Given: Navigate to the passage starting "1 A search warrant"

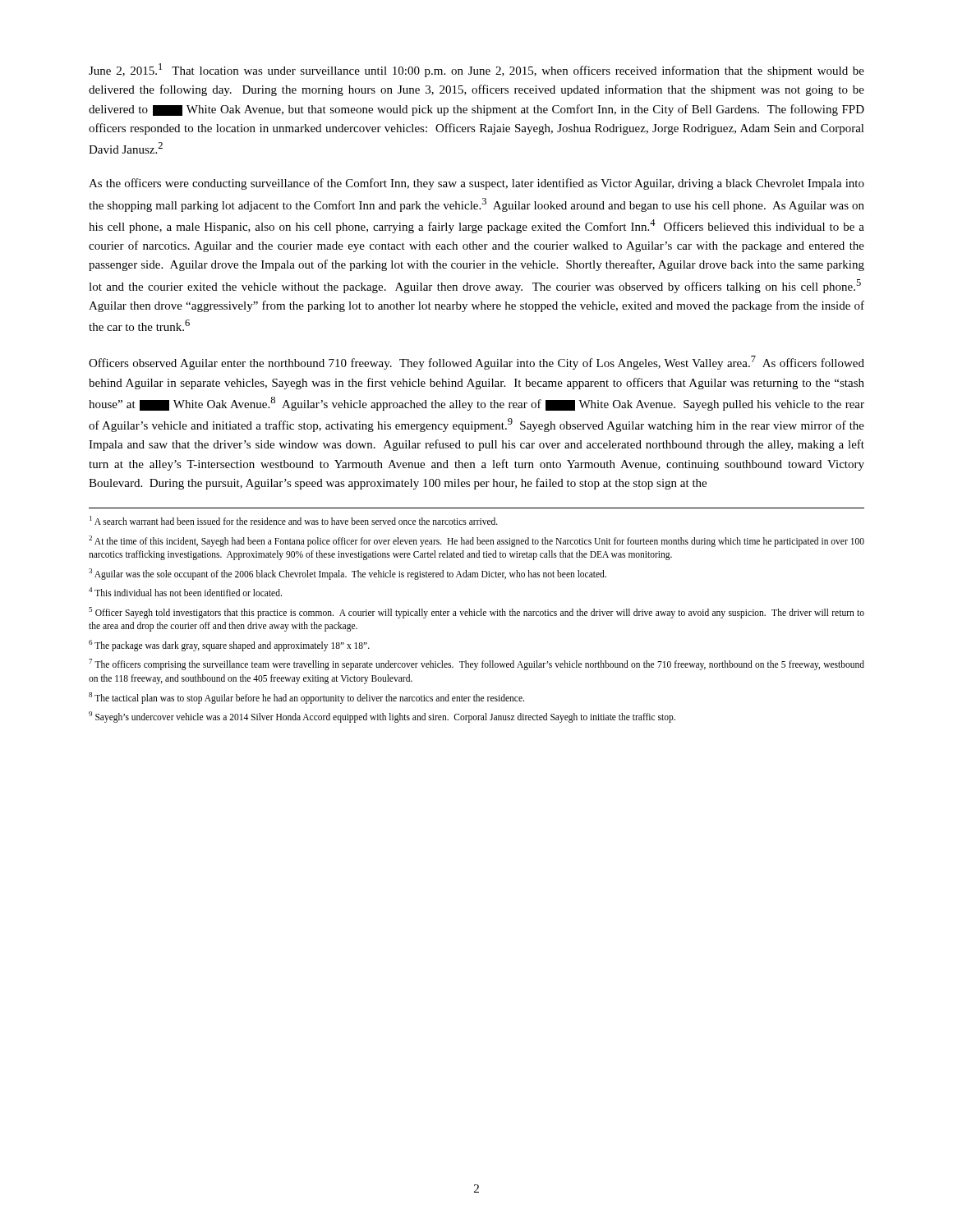Looking at the screenshot, I should [293, 520].
